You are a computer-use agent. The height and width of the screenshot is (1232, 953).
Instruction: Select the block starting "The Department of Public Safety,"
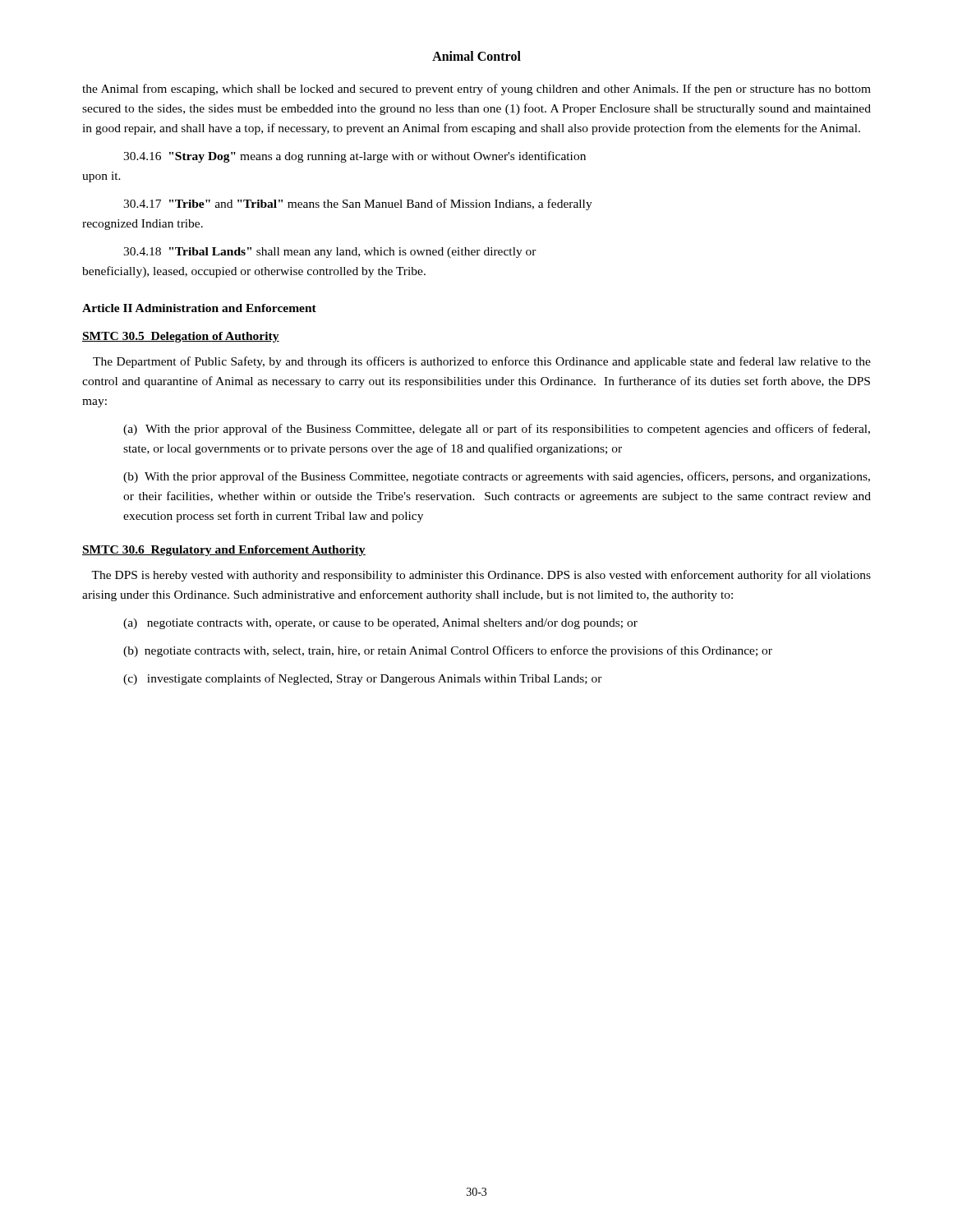(x=476, y=381)
